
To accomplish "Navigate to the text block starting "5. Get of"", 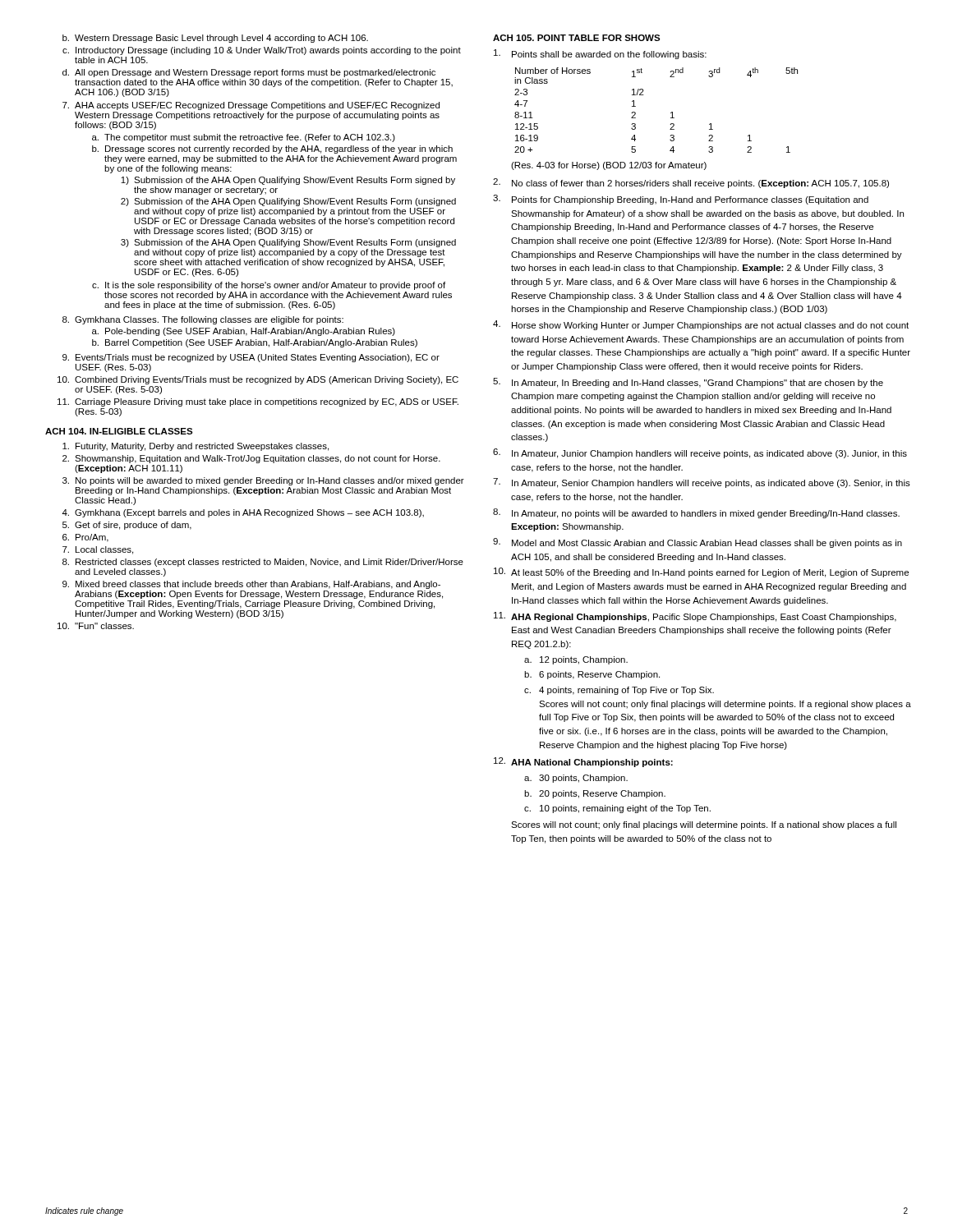I will coord(255,525).
